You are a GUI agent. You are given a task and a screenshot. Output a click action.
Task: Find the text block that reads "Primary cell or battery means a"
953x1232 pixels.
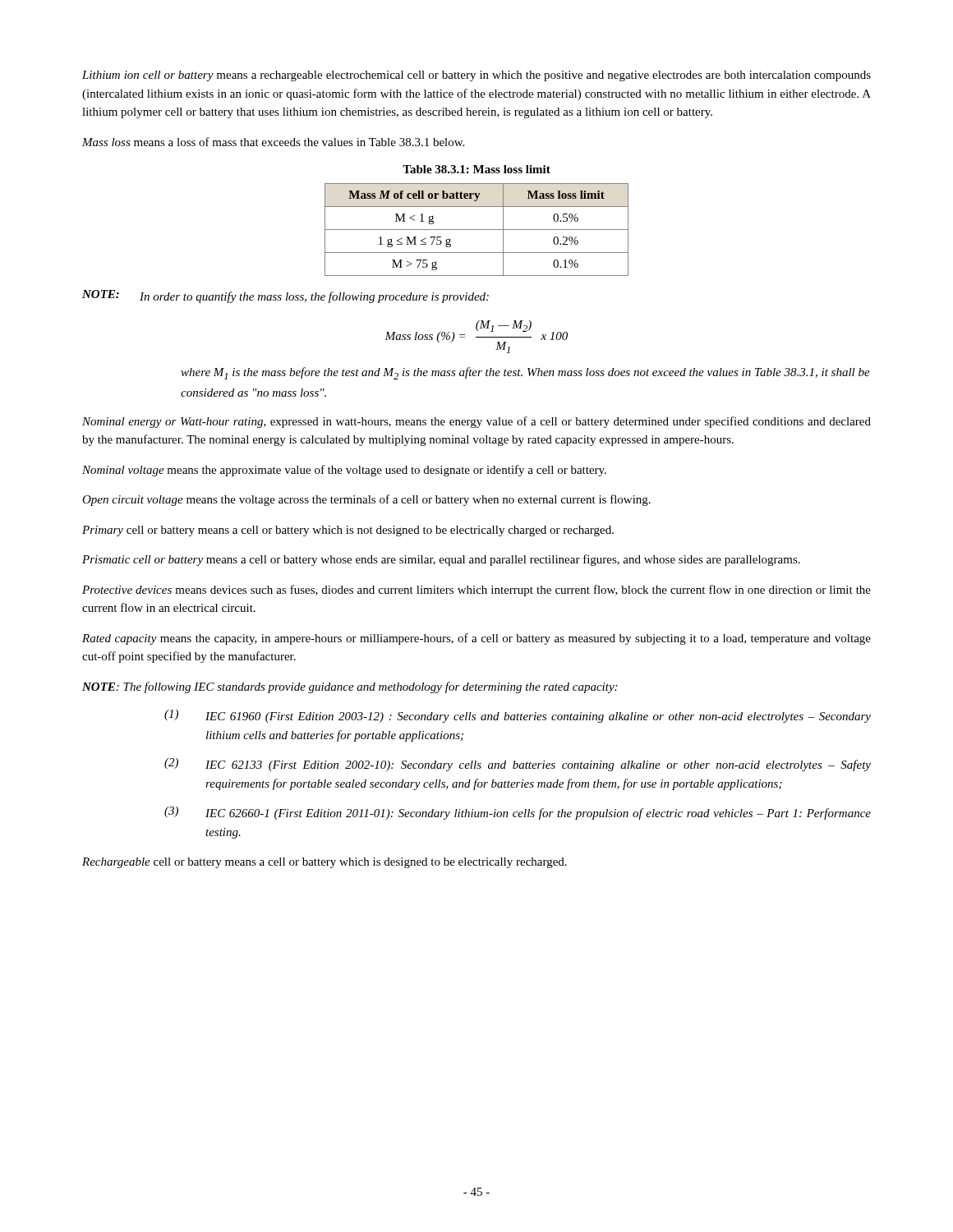tap(348, 530)
